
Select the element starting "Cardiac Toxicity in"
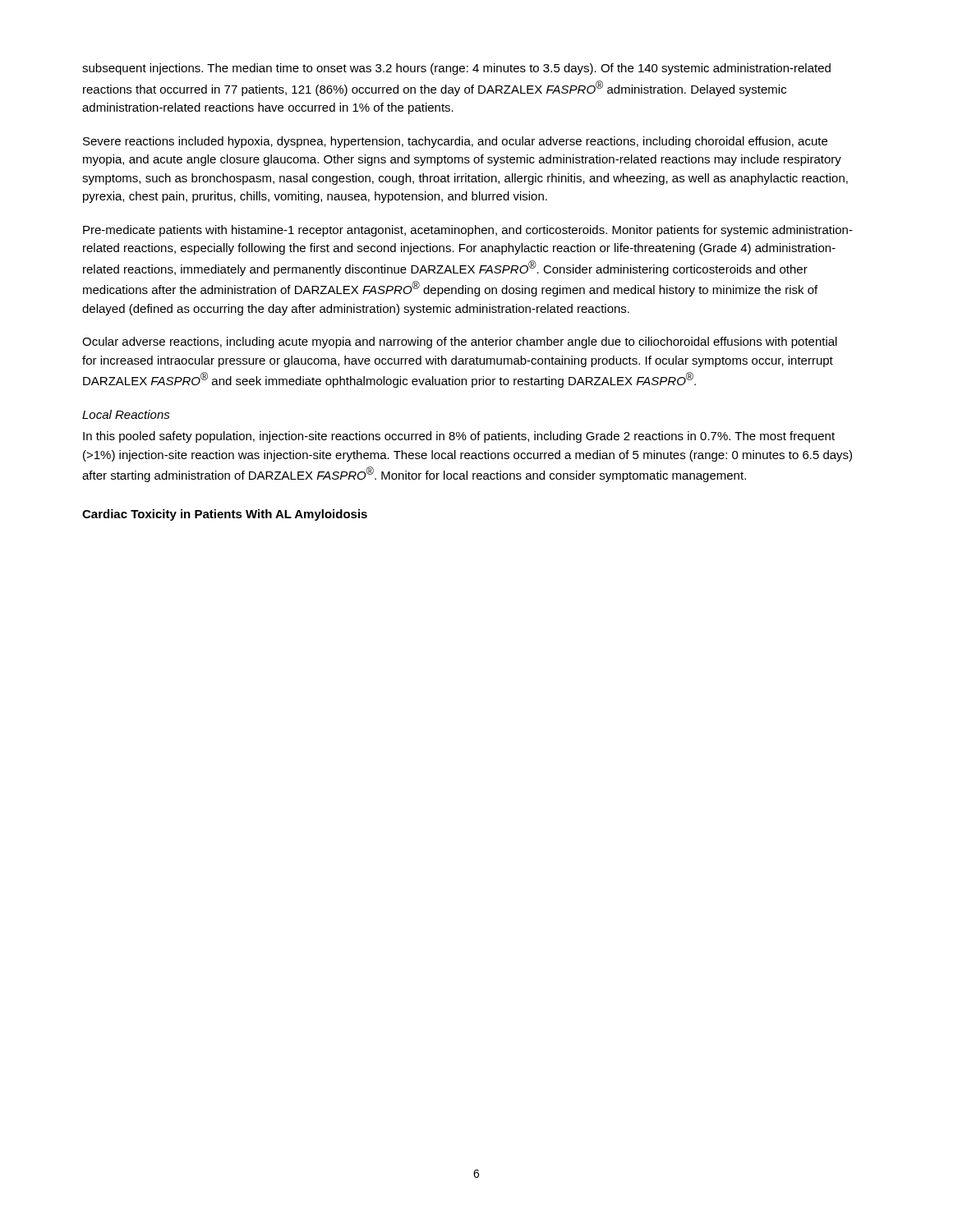[225, 515]
